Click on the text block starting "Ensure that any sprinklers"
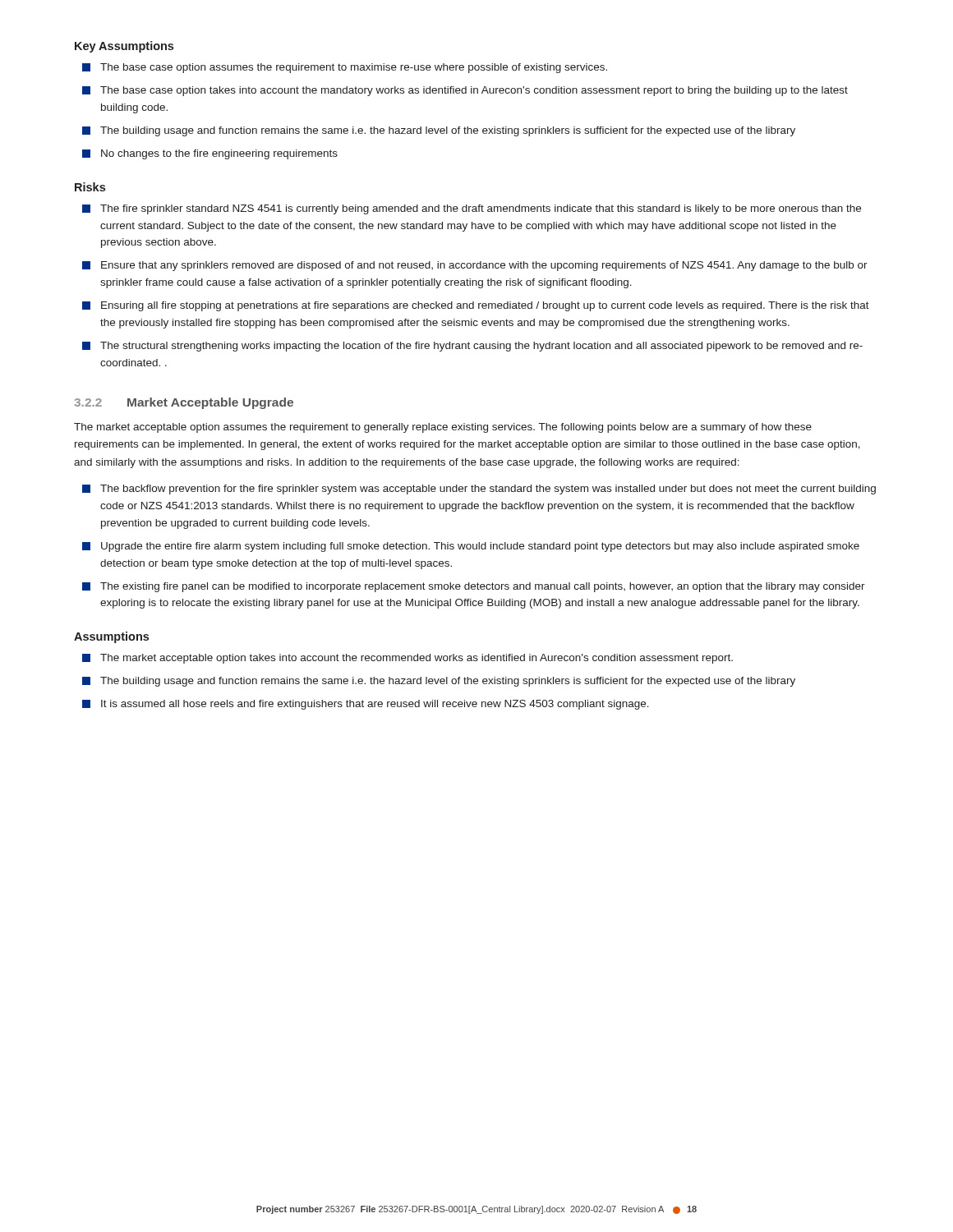The width and height of the screenshot is (953, 1232). [481, 275]
